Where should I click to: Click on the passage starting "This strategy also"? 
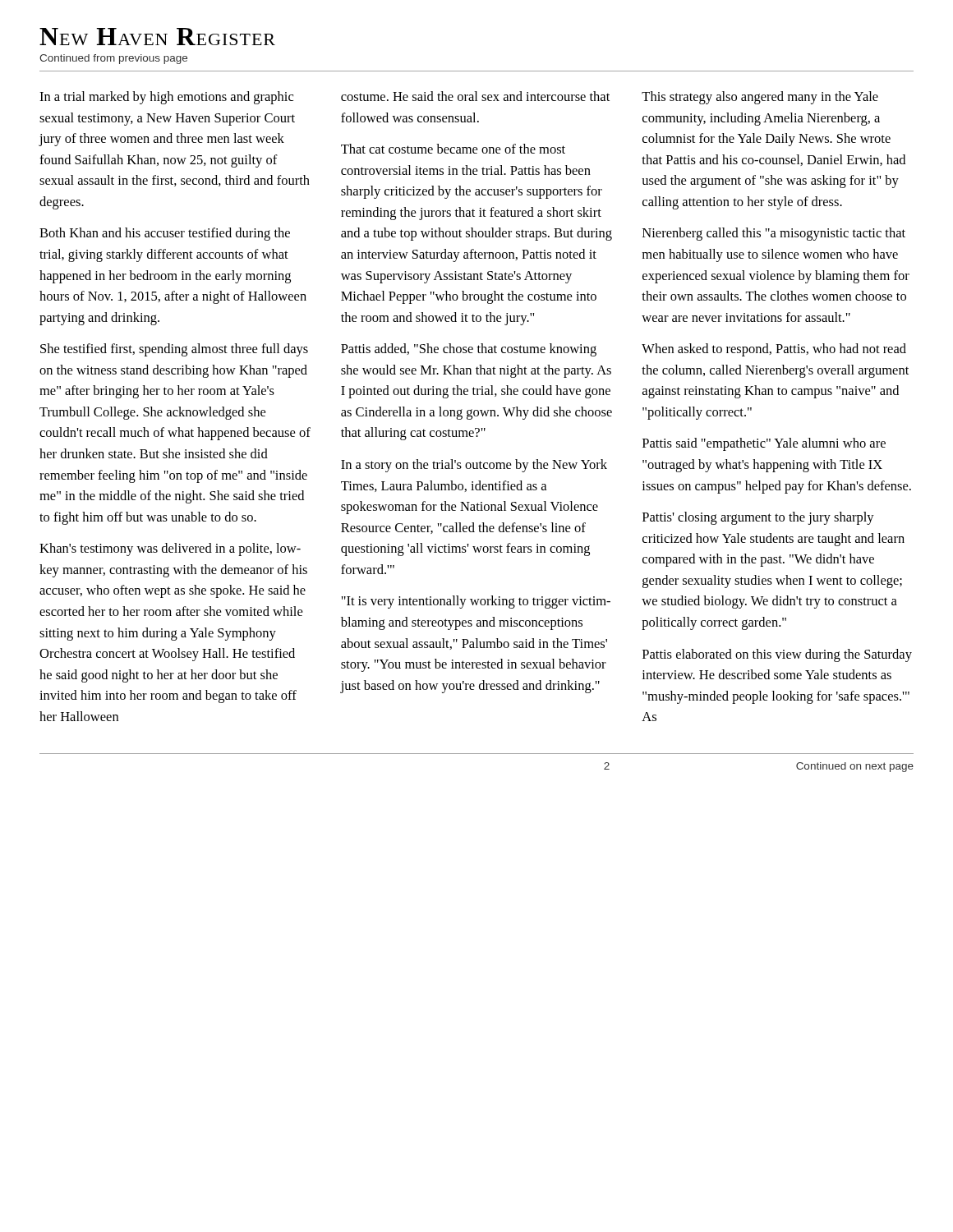(760, 98)
